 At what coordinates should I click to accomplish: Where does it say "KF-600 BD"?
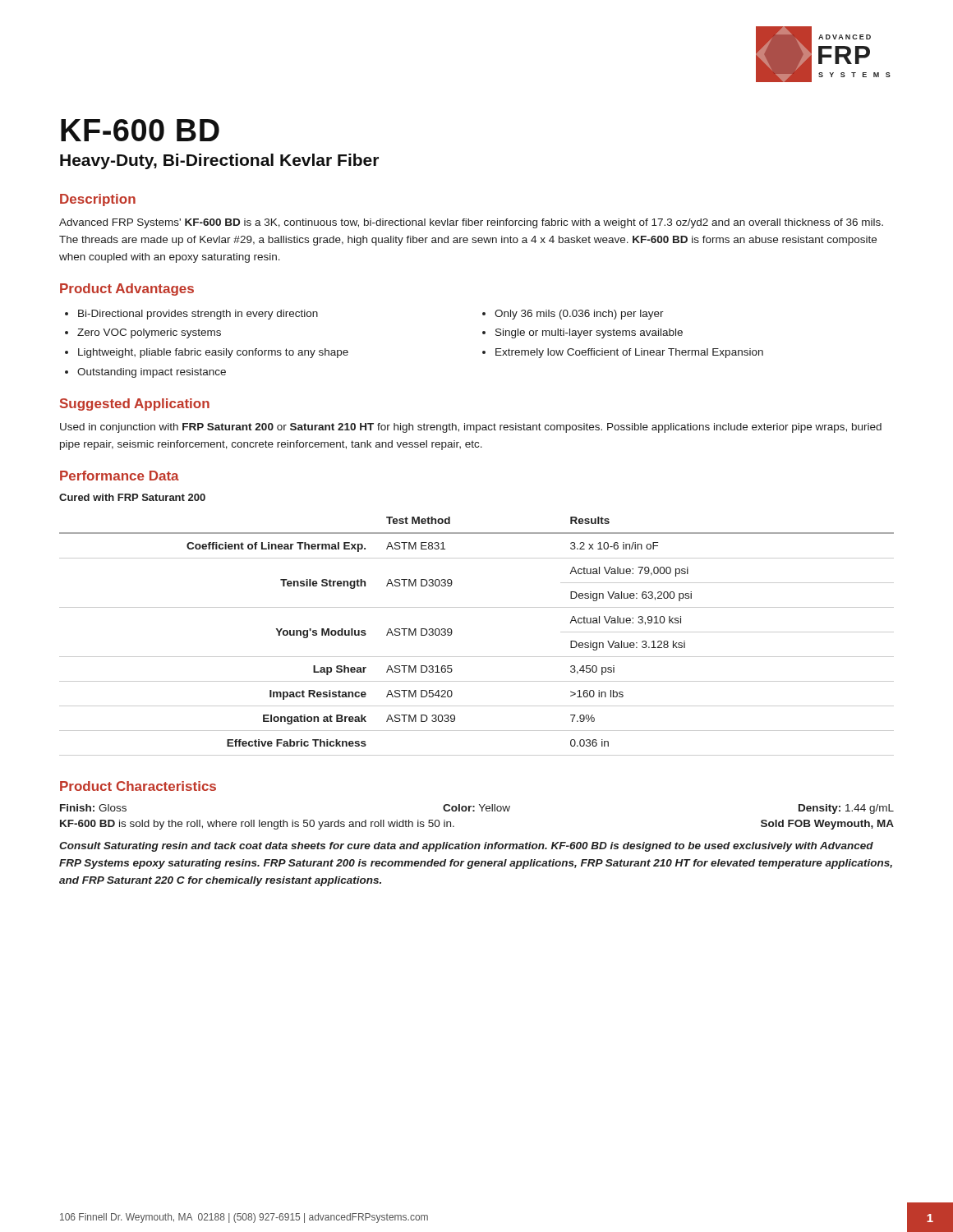tap(140, 131)
